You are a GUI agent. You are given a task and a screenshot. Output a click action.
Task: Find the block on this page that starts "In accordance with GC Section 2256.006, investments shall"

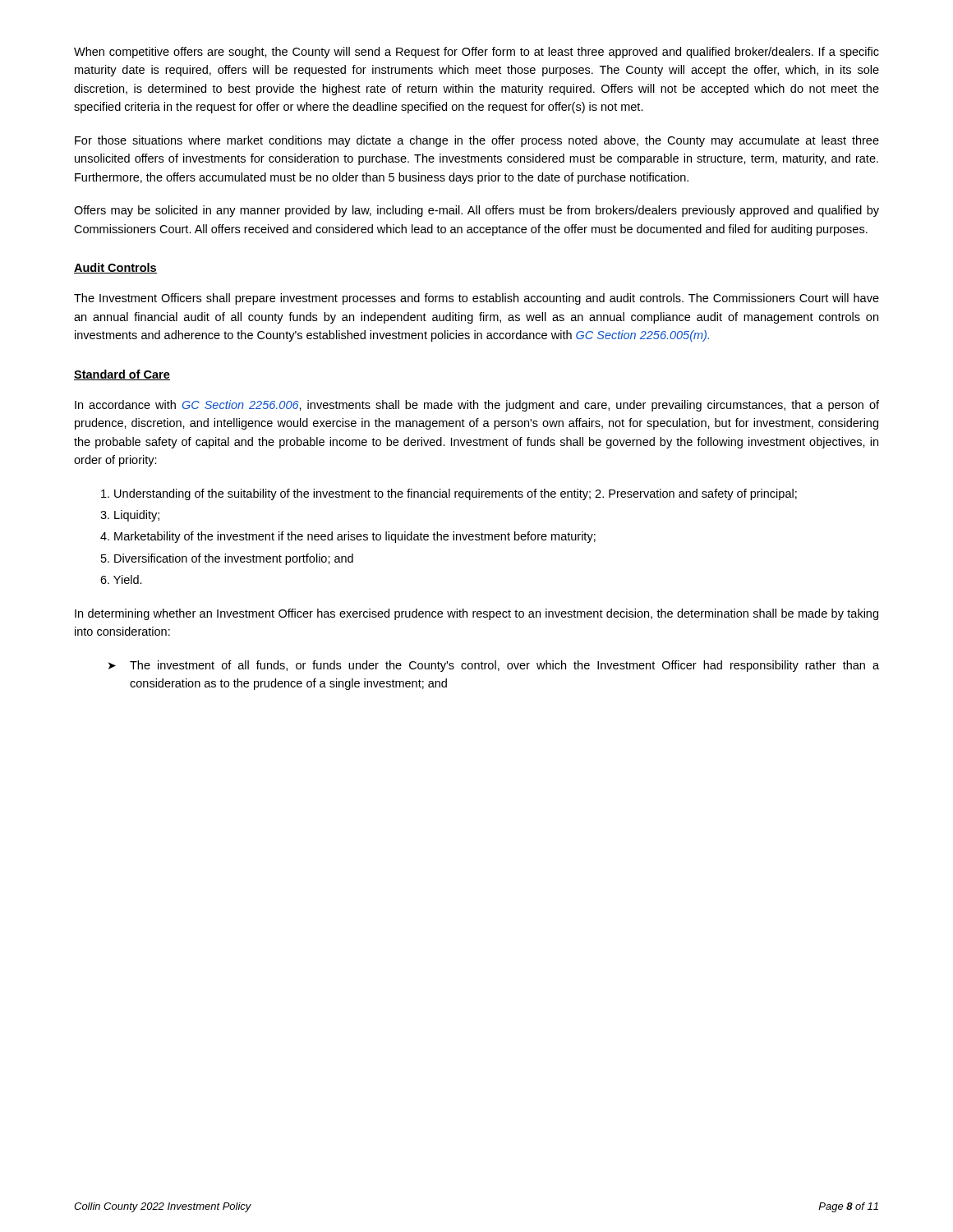click(x=476, y=432)
